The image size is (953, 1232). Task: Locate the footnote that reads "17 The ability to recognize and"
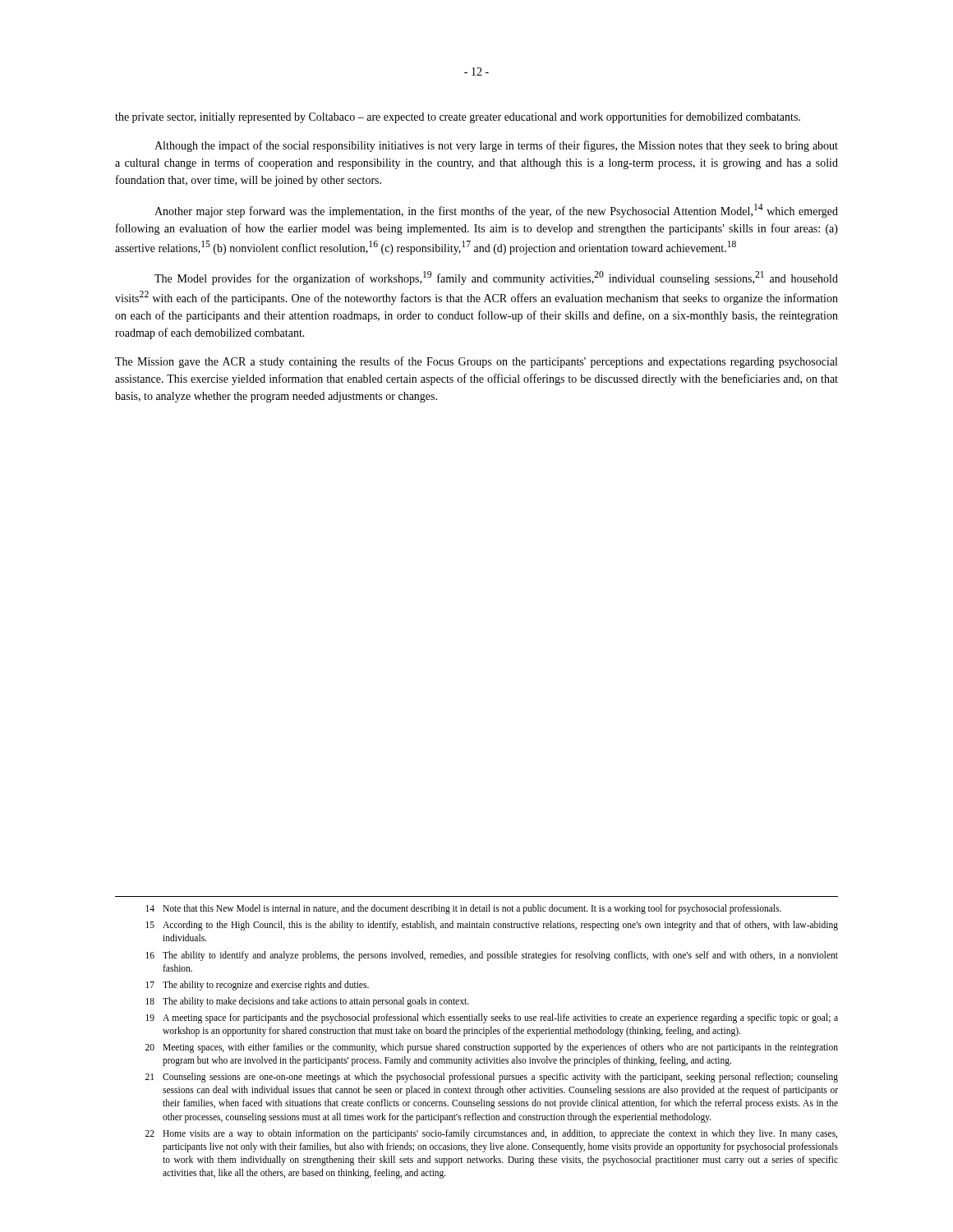[x=257, y=986]
